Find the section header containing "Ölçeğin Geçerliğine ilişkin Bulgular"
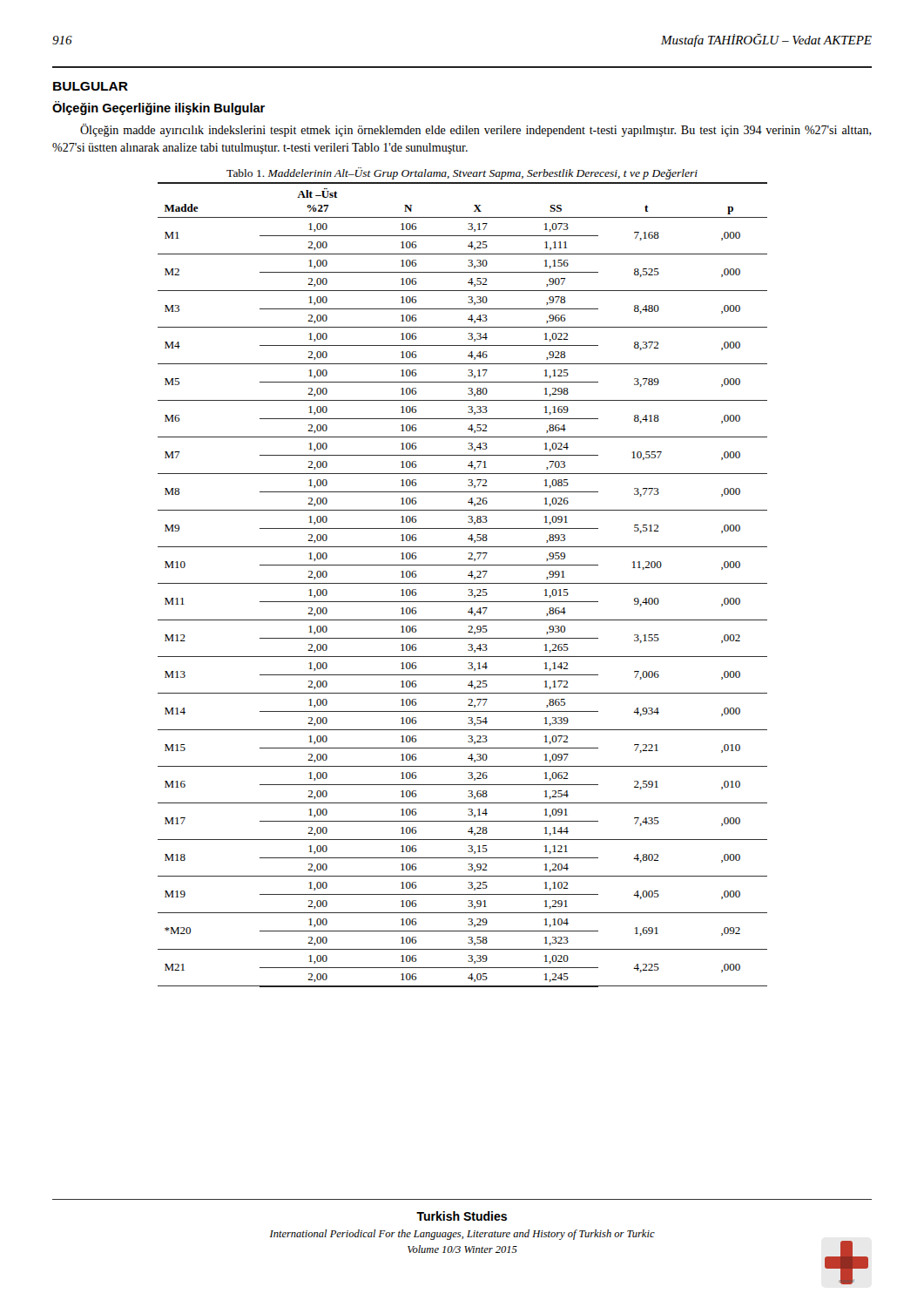 (x=159, y=108)
